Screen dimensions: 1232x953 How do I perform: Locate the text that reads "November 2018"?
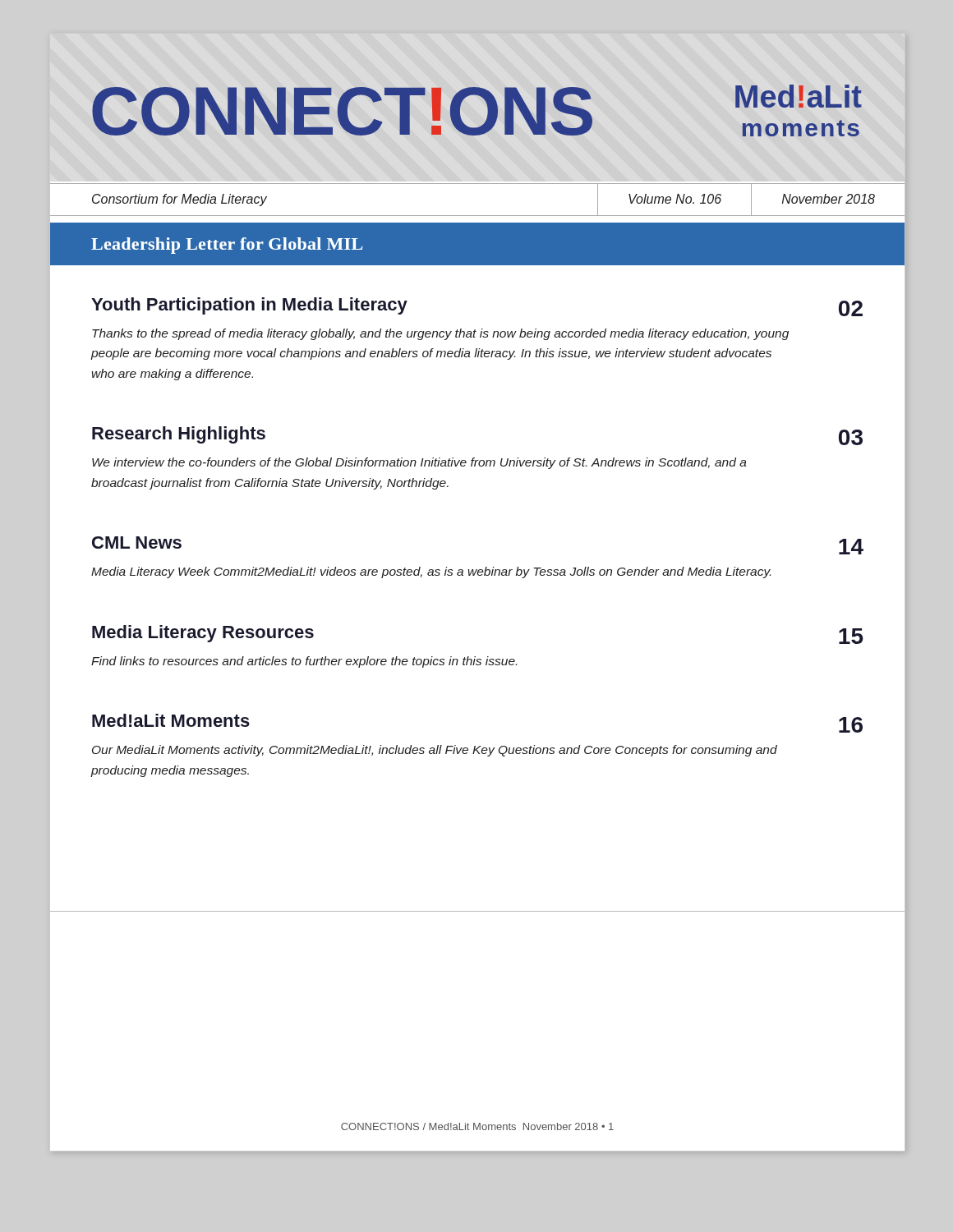click(828, 199)
